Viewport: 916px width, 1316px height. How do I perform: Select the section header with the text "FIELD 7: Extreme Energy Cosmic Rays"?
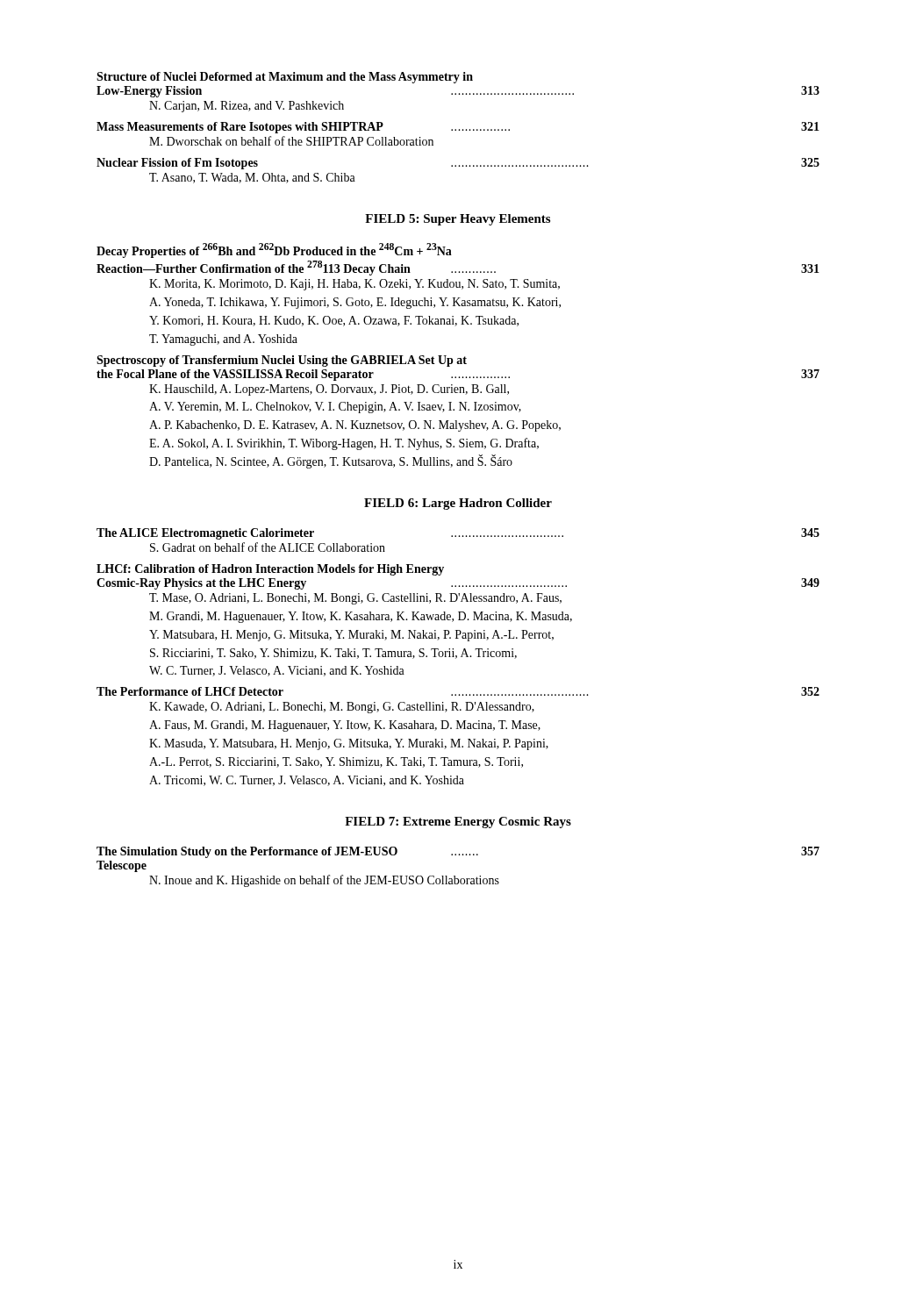tap(458, 821)
